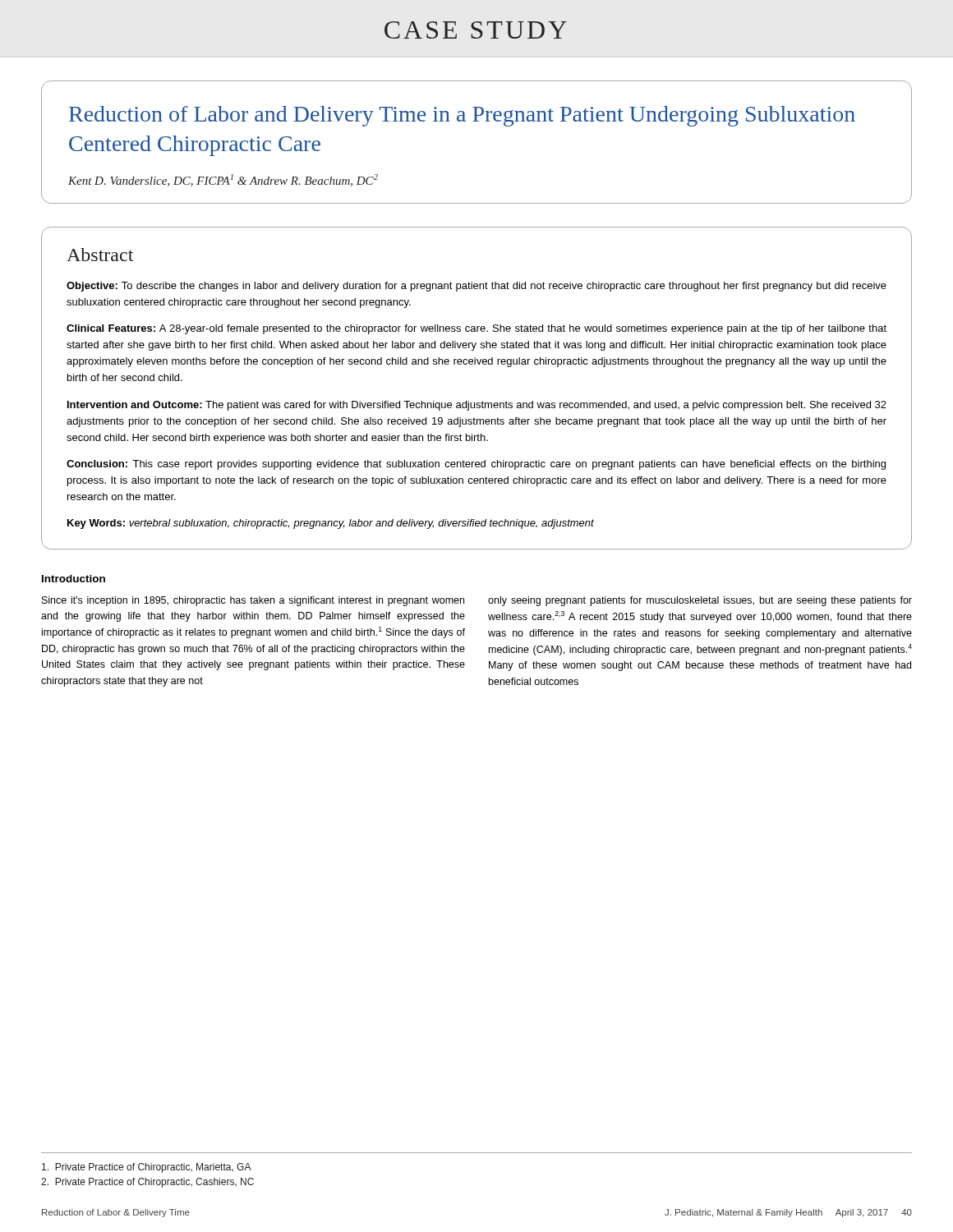Locate the element starting "Private Practice of Chiropractic, Cashiers, NC"
Image resolution: width=953 pixels, height=1232 pixels.
(x=148, y=1182)
